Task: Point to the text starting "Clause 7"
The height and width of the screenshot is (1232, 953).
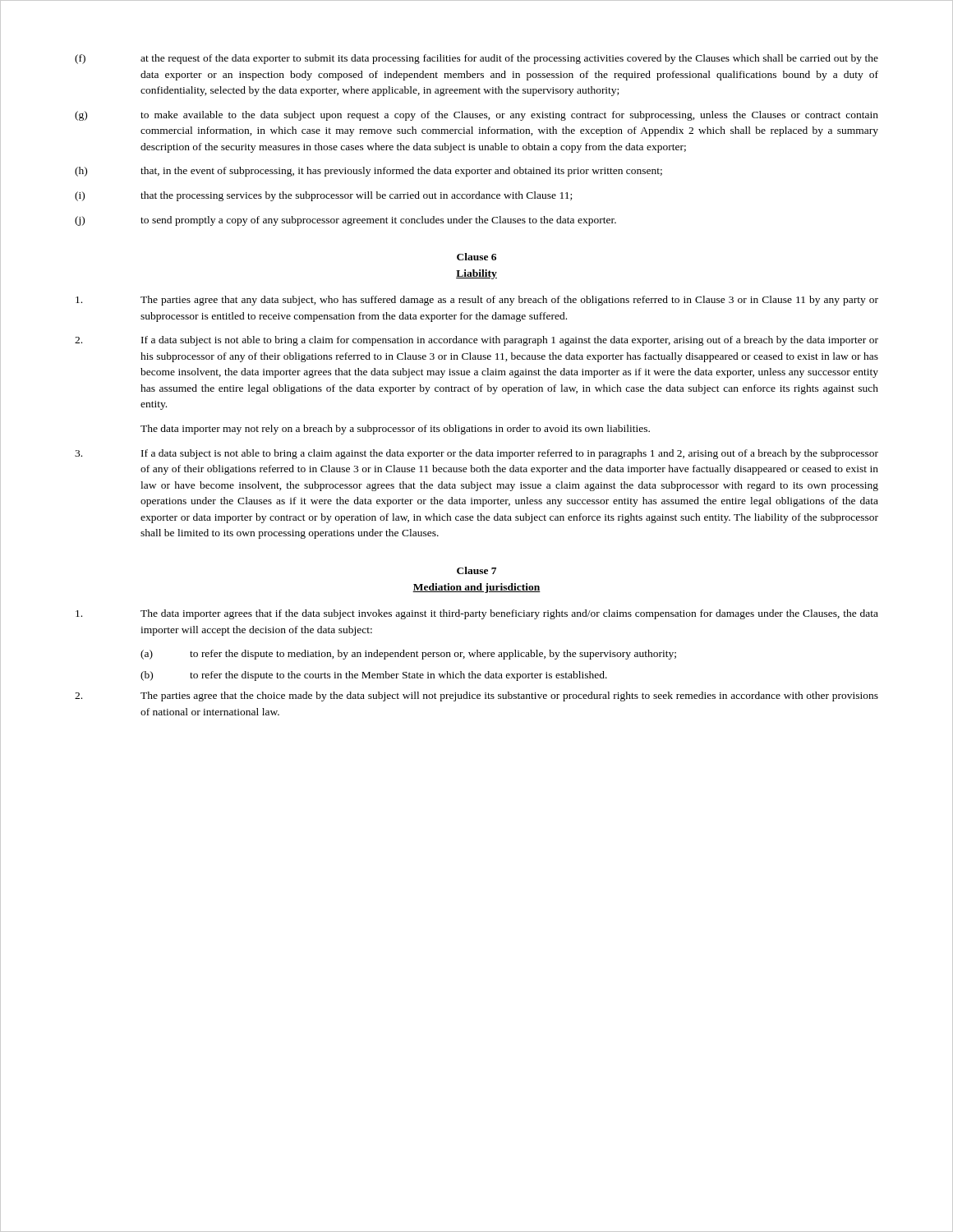Action: coord(476,570)
